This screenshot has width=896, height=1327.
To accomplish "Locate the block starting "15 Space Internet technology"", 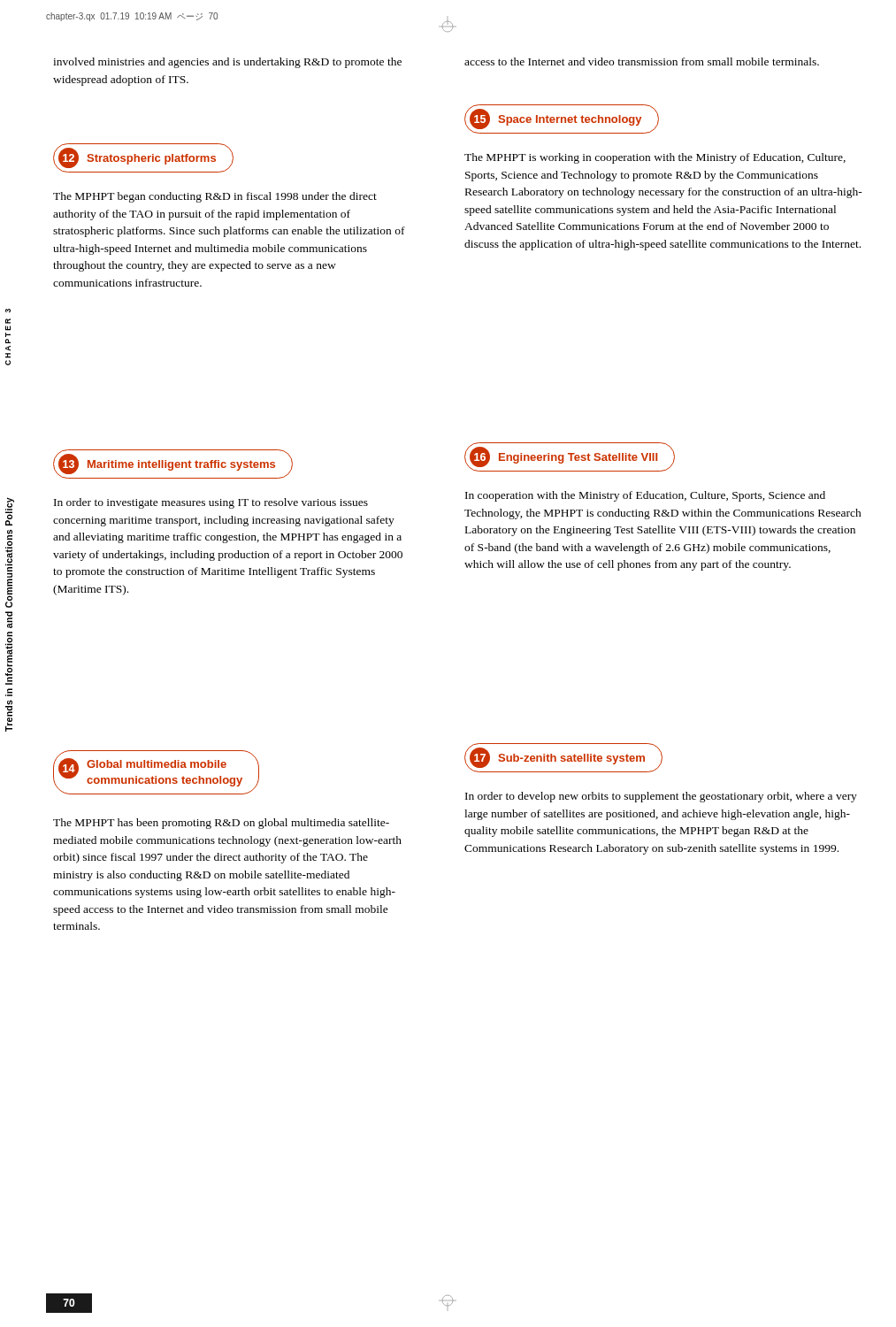I will (x=556, y=119).
